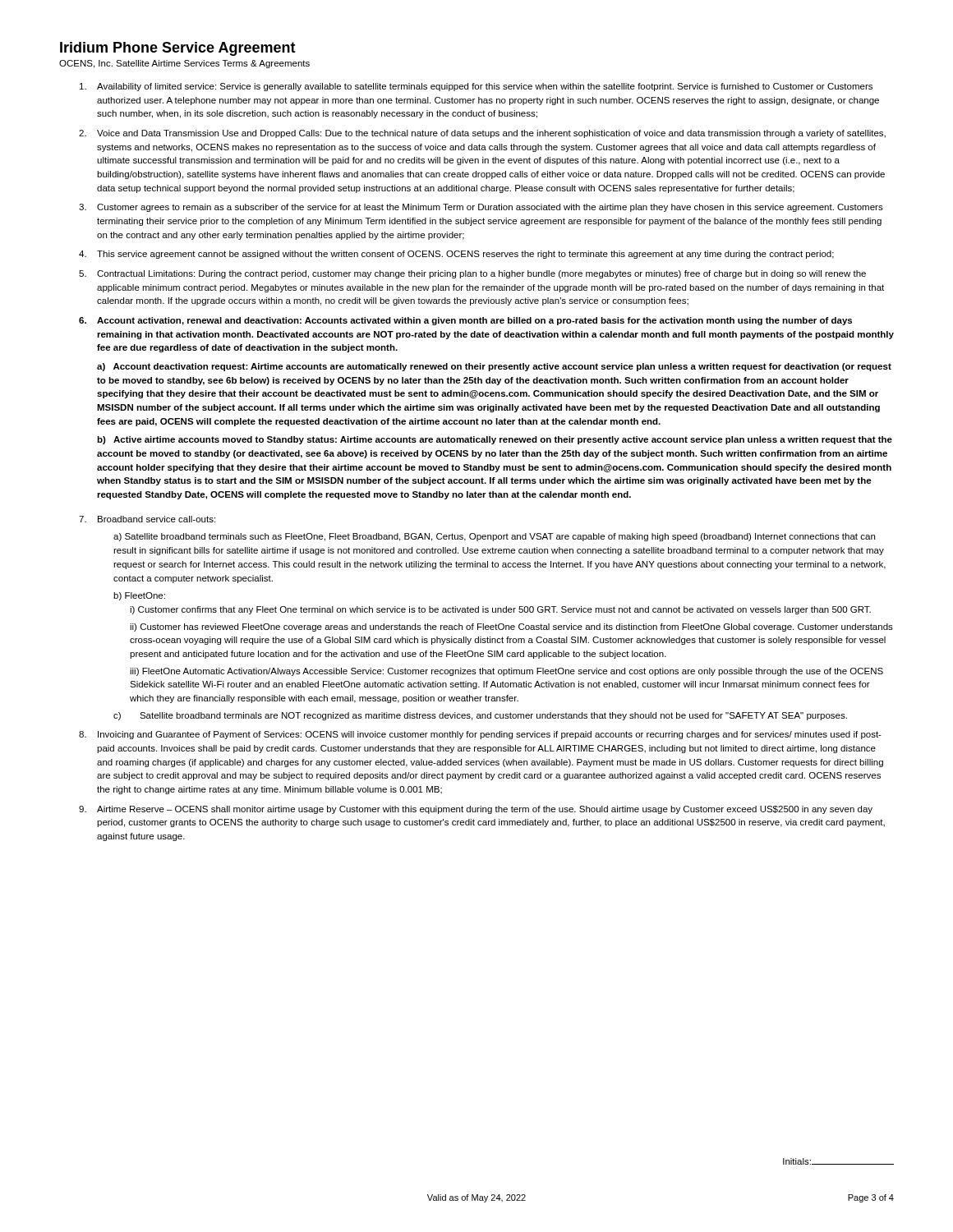The height and width of the screenshot is (1232, 953).
Task: Navigate to the passage starting "Iridium Phone Service"
Action: tap(177, 48)
